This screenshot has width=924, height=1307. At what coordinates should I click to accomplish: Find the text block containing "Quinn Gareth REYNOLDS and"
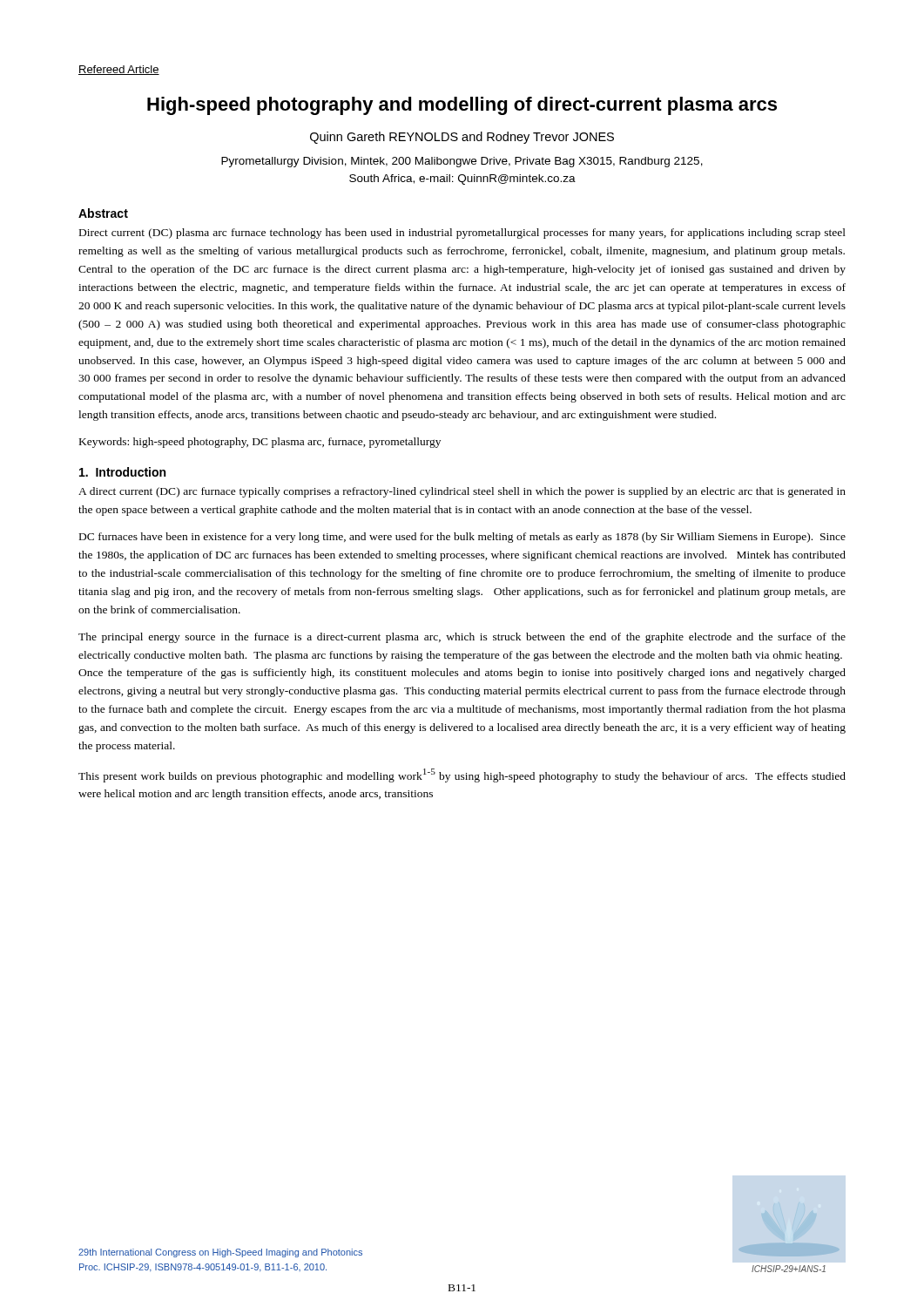462,136
